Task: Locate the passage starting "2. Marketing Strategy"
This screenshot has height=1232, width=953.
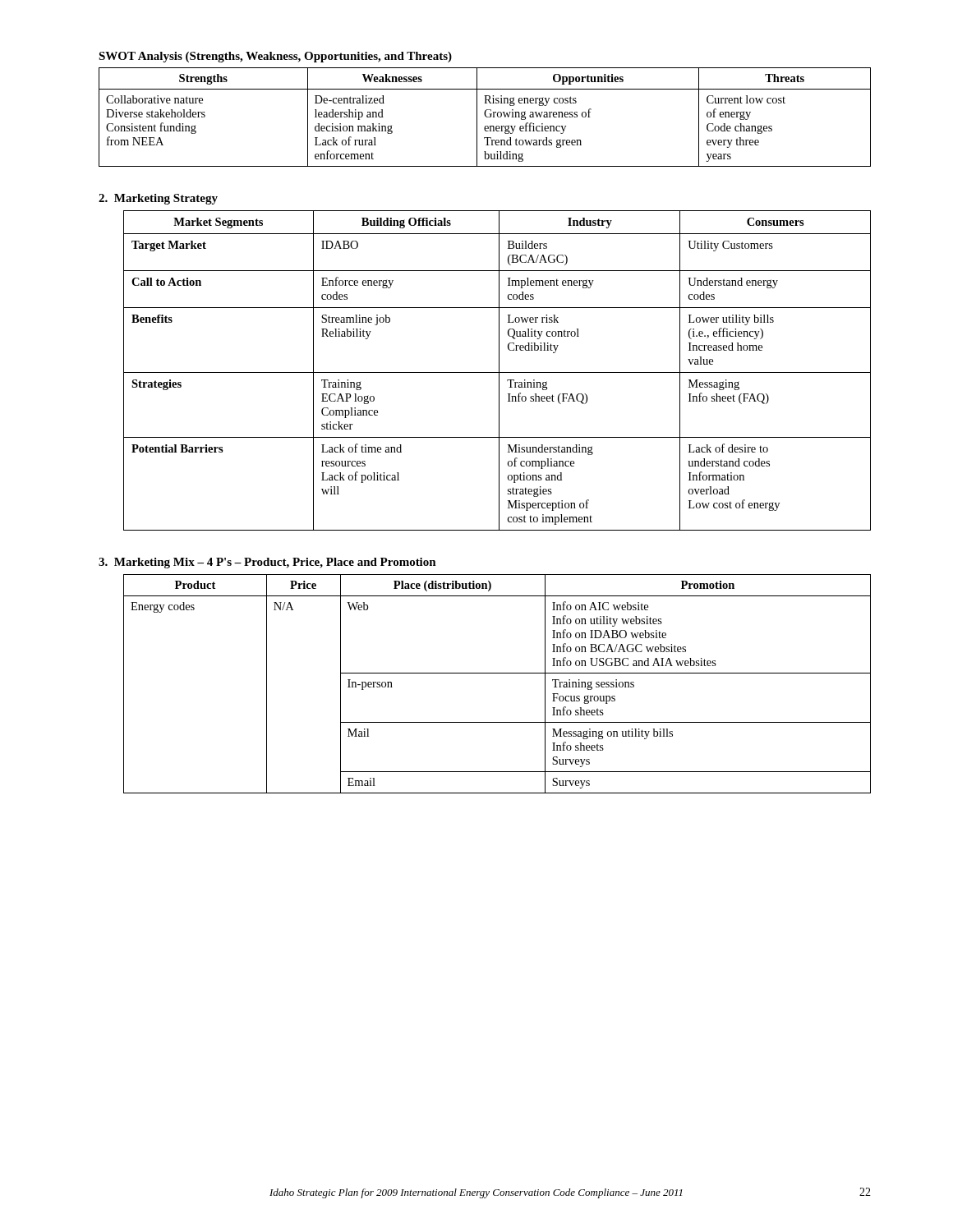Action: [x=158, y=198]
